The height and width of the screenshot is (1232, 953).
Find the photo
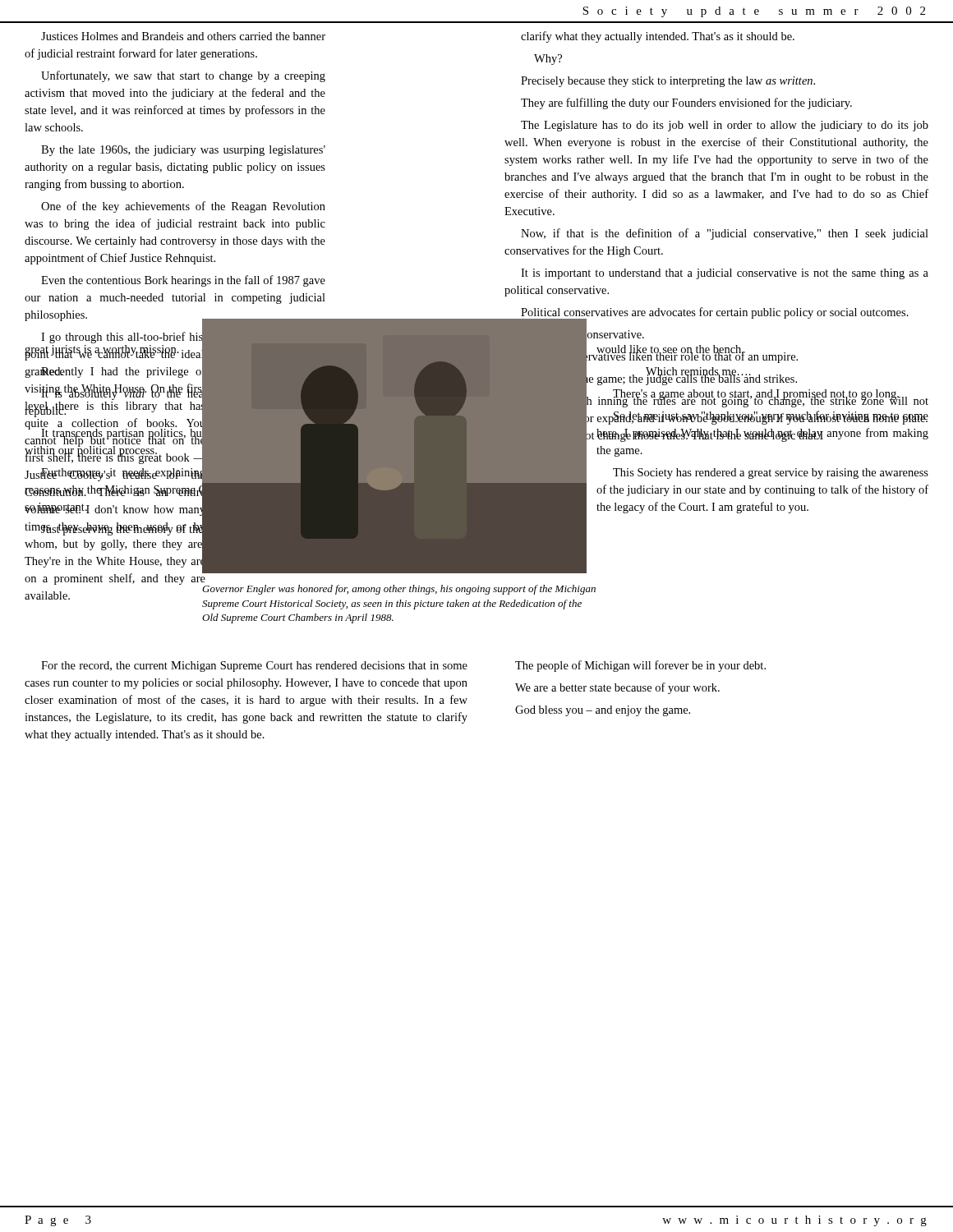(x=399, y=446)
